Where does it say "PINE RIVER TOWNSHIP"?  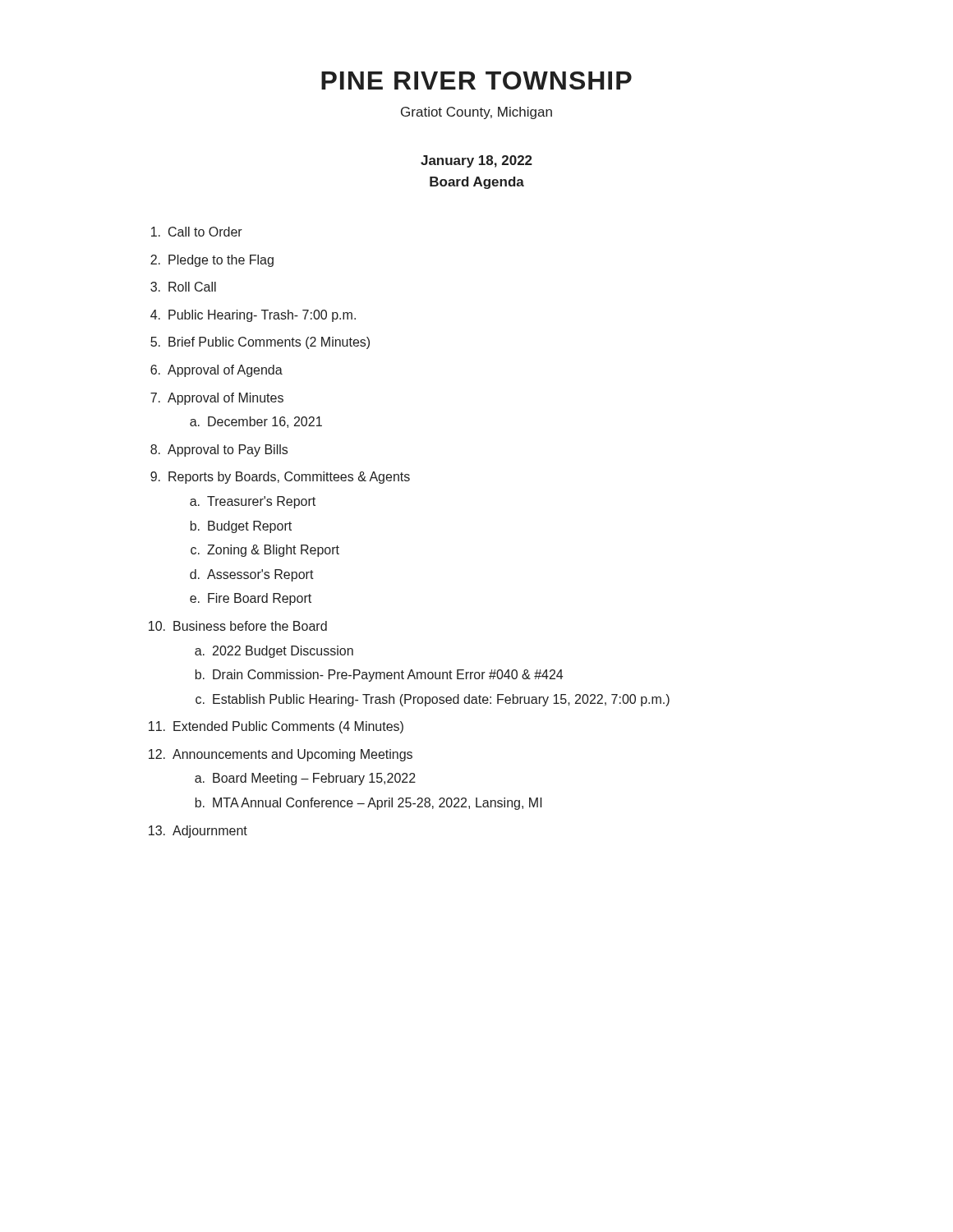point(476,81)
